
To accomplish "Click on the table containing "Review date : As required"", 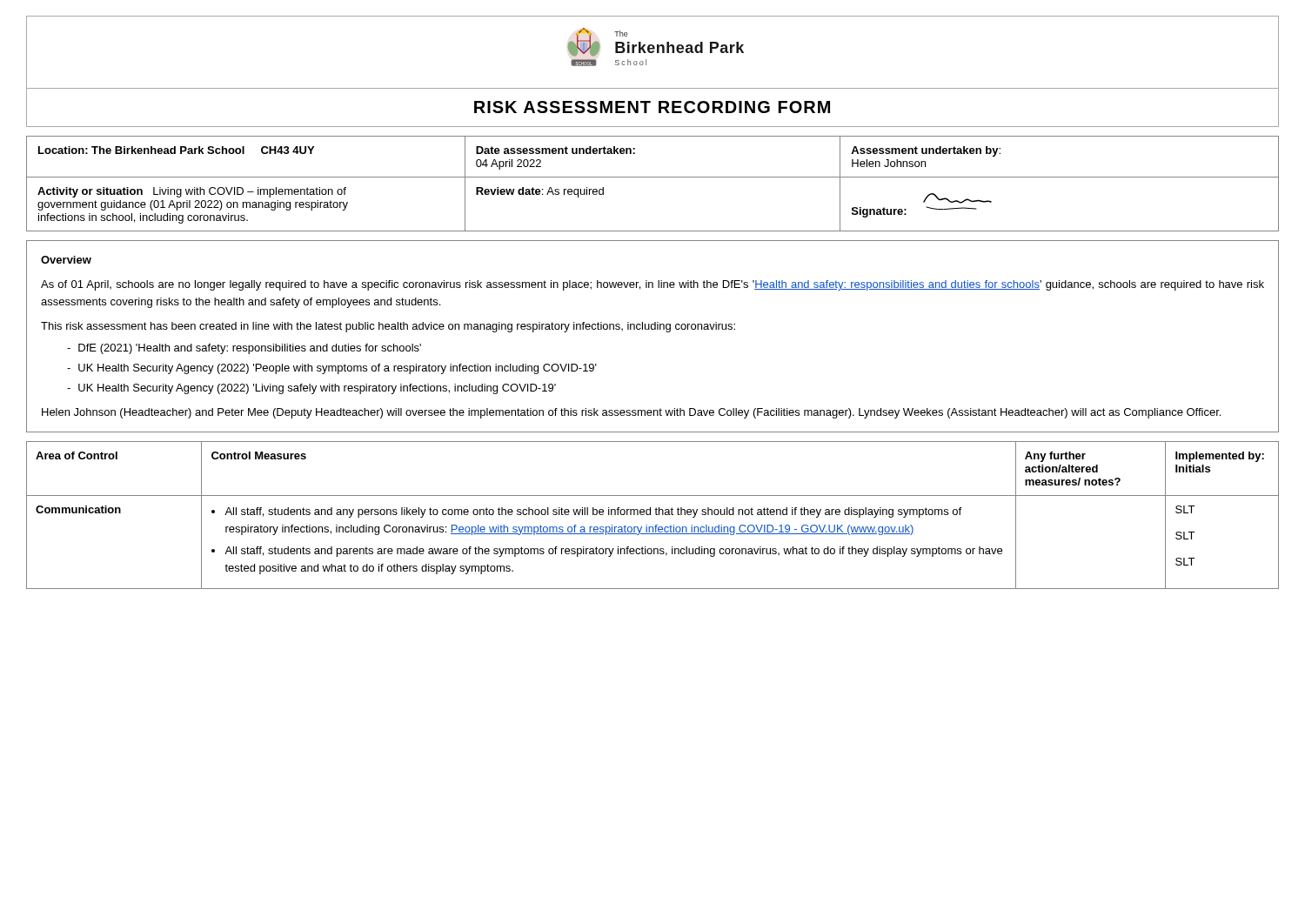I will tap(652, 184).
